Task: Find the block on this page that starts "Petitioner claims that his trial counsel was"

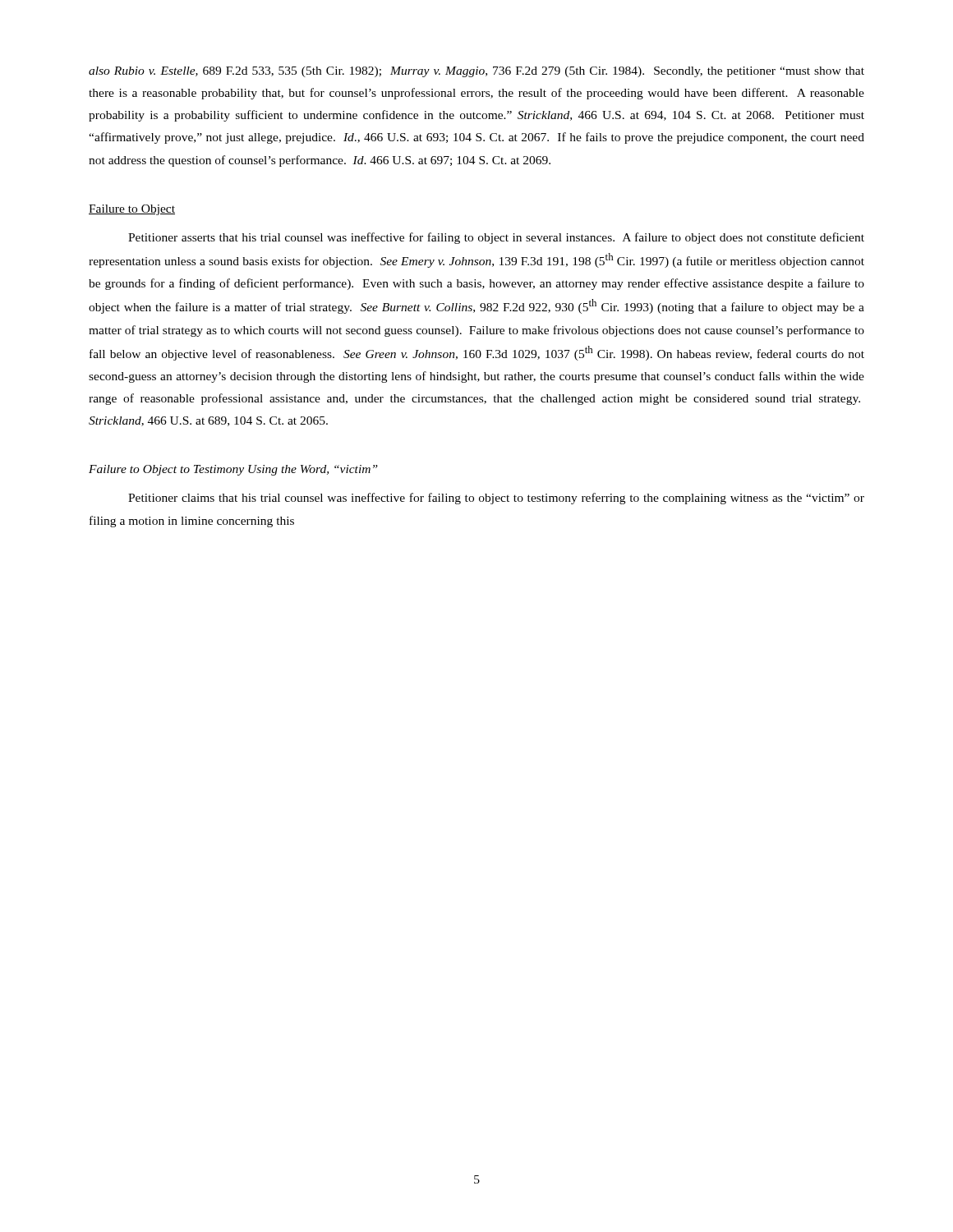Action: (476, 509)
